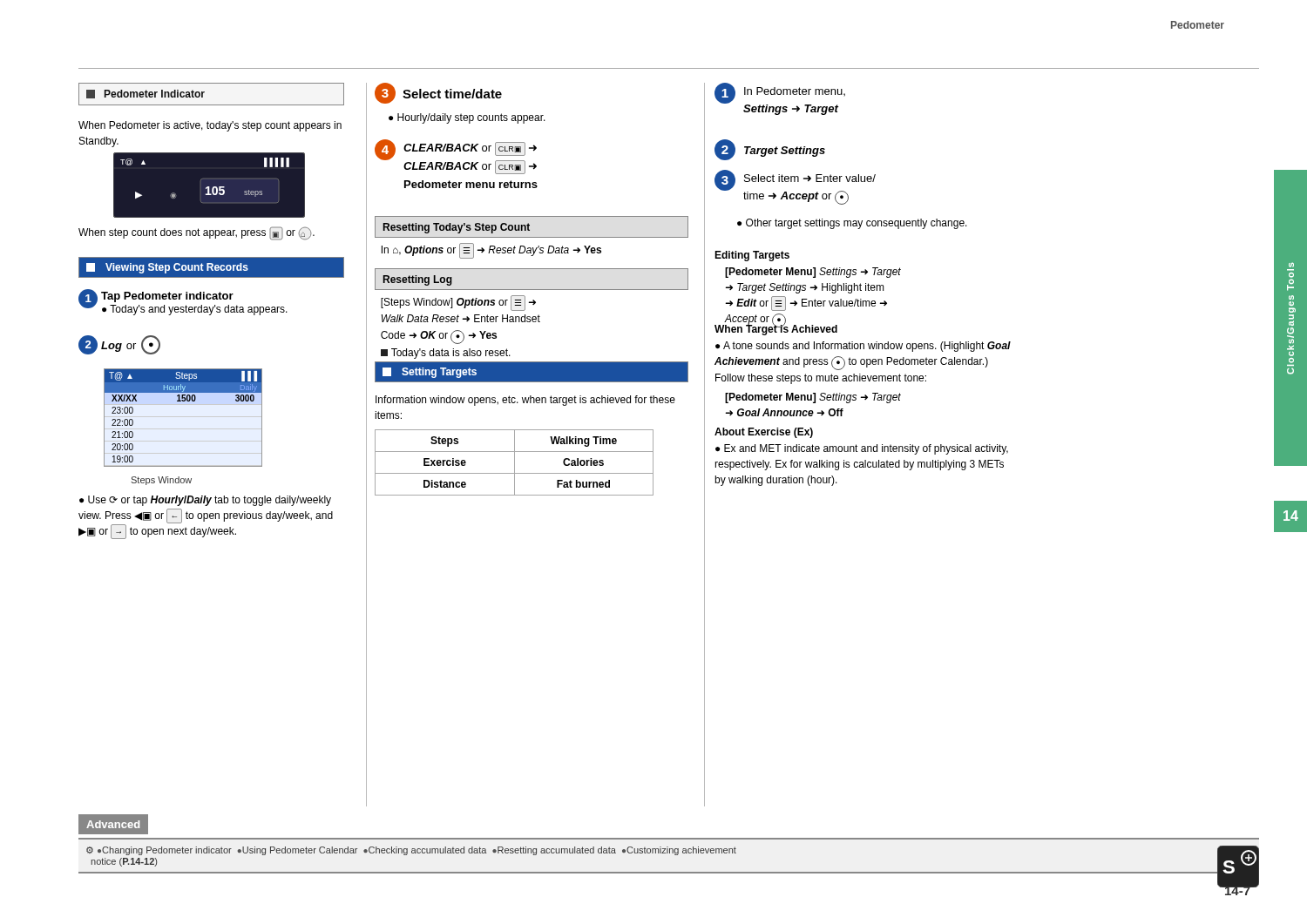
Task: Locate the block of text that opens with "In ⌂, Options or ☰ ➜"
Action: [488, 251]
